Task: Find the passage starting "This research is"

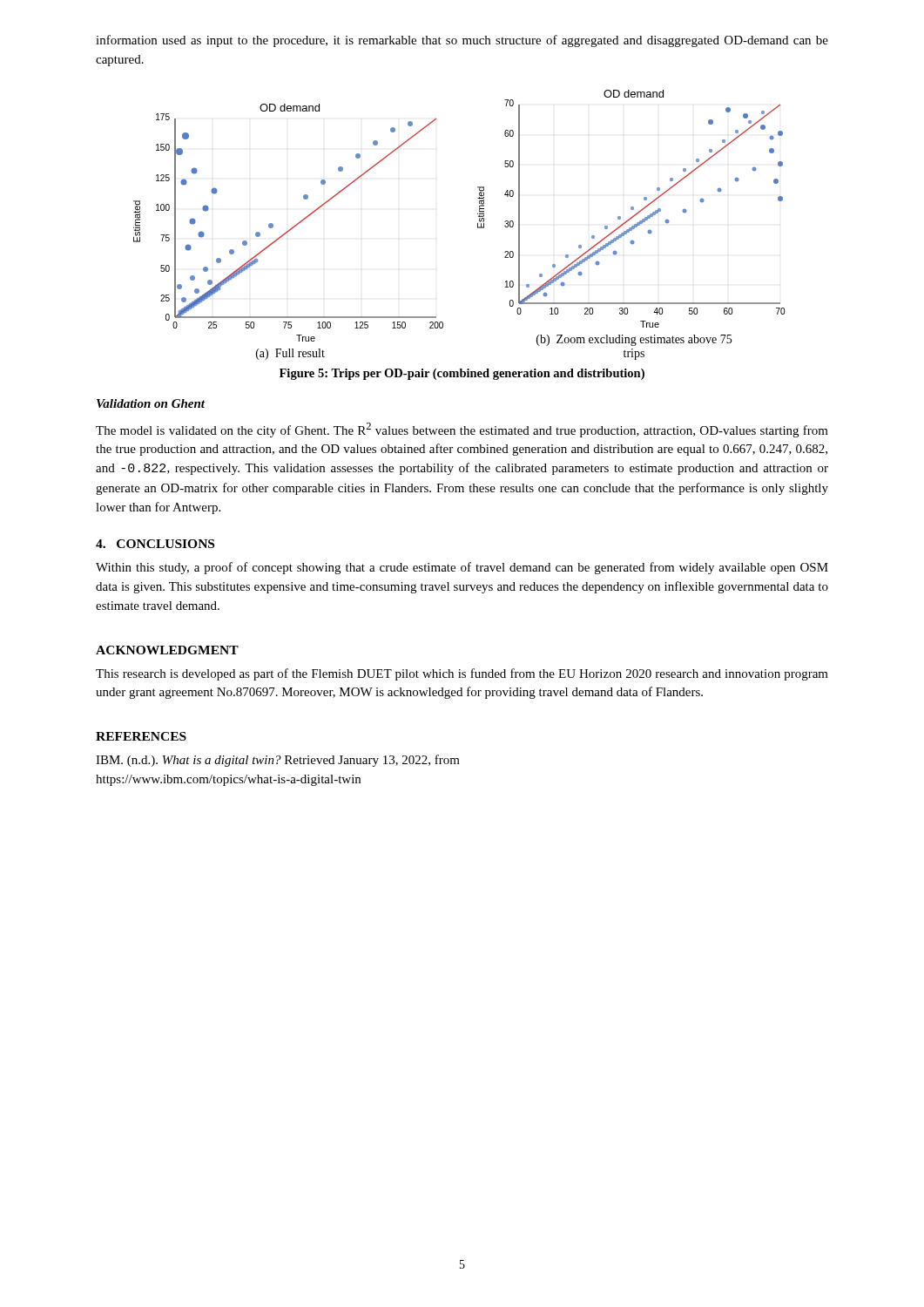Action: pyautogui.click(x=462, y=683)
